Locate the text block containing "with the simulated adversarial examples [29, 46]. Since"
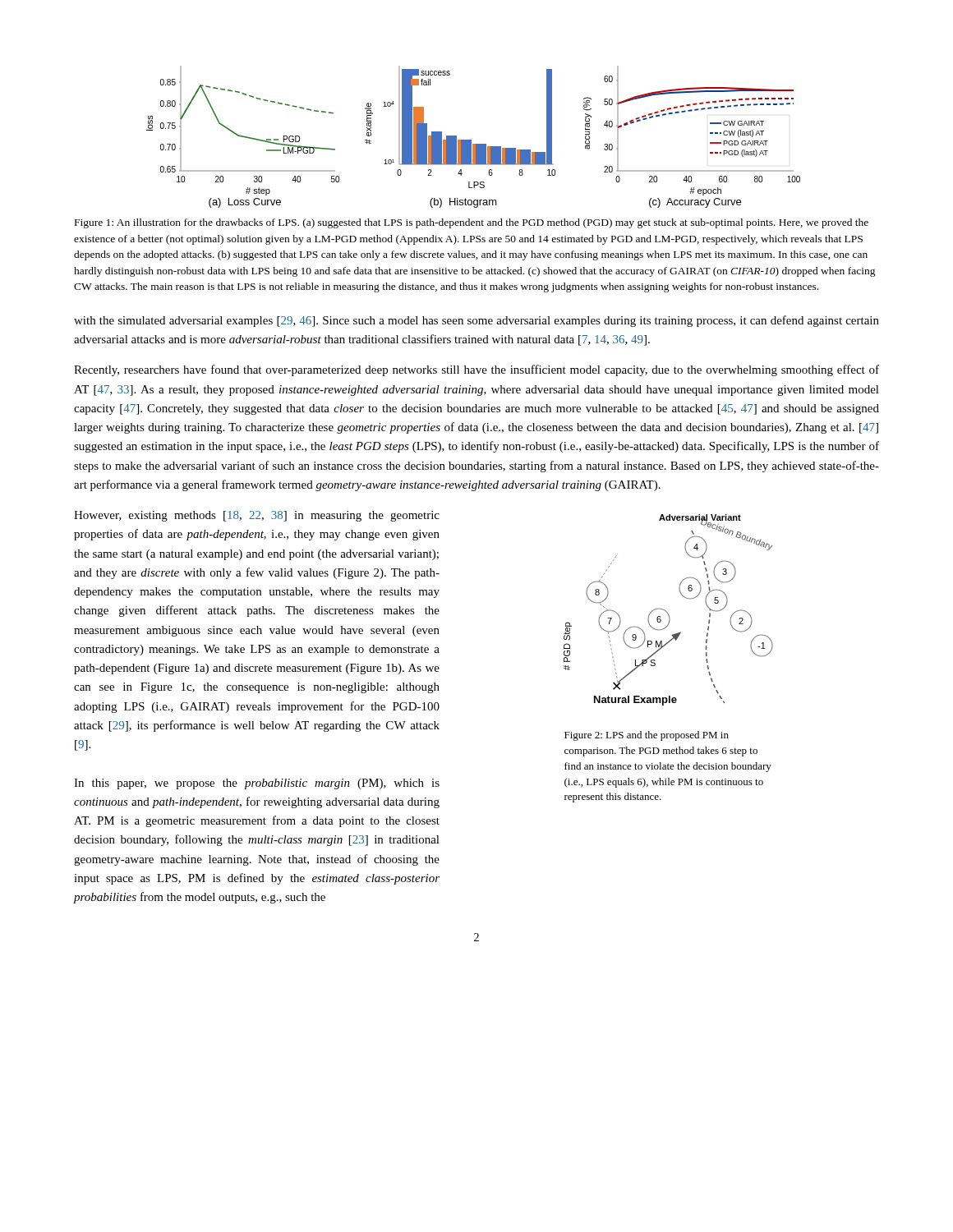Image resolution: width=953 pixels, height=1232 pixels. click(476, 330)
